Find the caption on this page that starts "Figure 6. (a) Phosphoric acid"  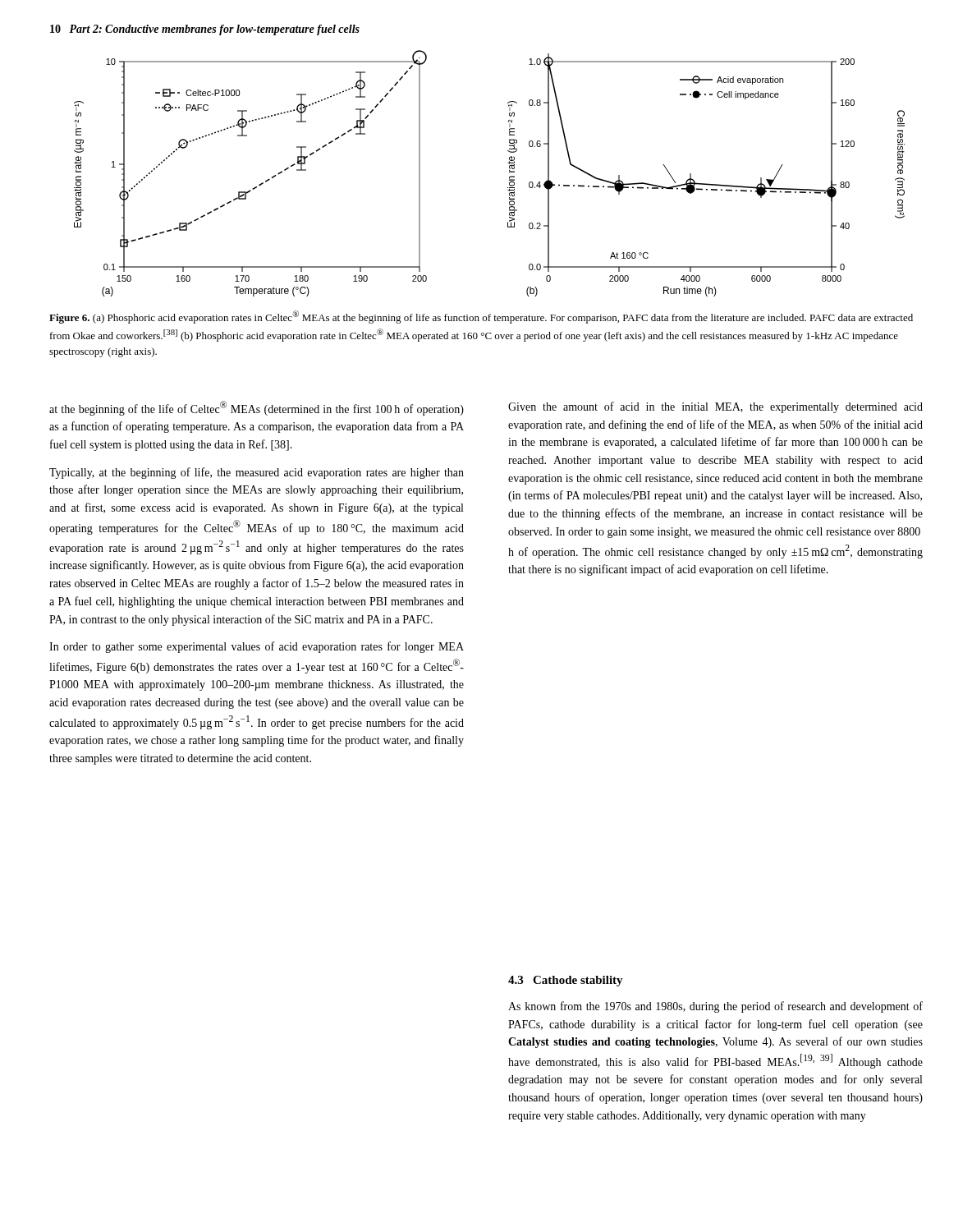pyautogui.click(x=481, y=333)
